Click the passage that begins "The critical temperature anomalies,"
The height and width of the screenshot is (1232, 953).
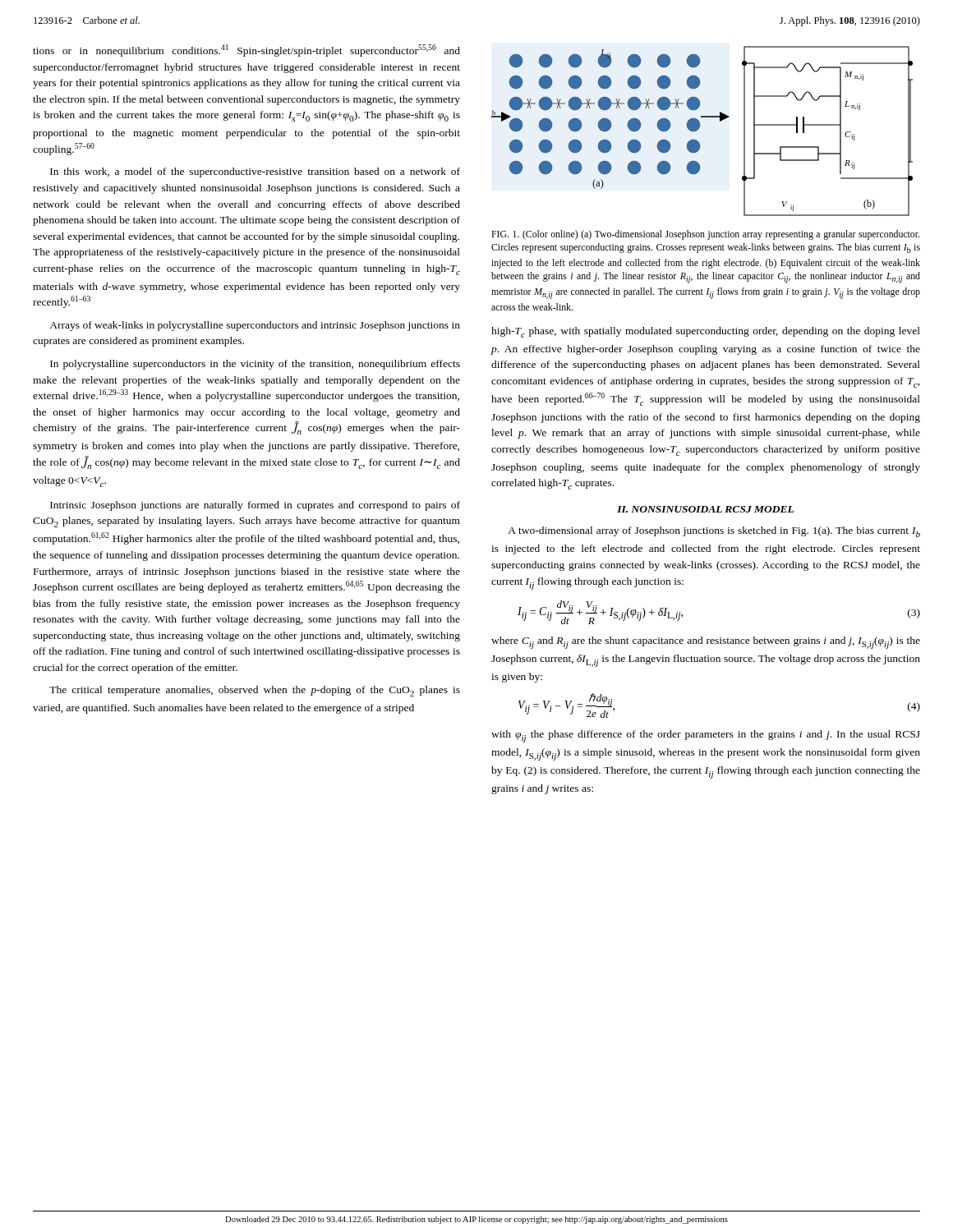click(x=246, y=699)
